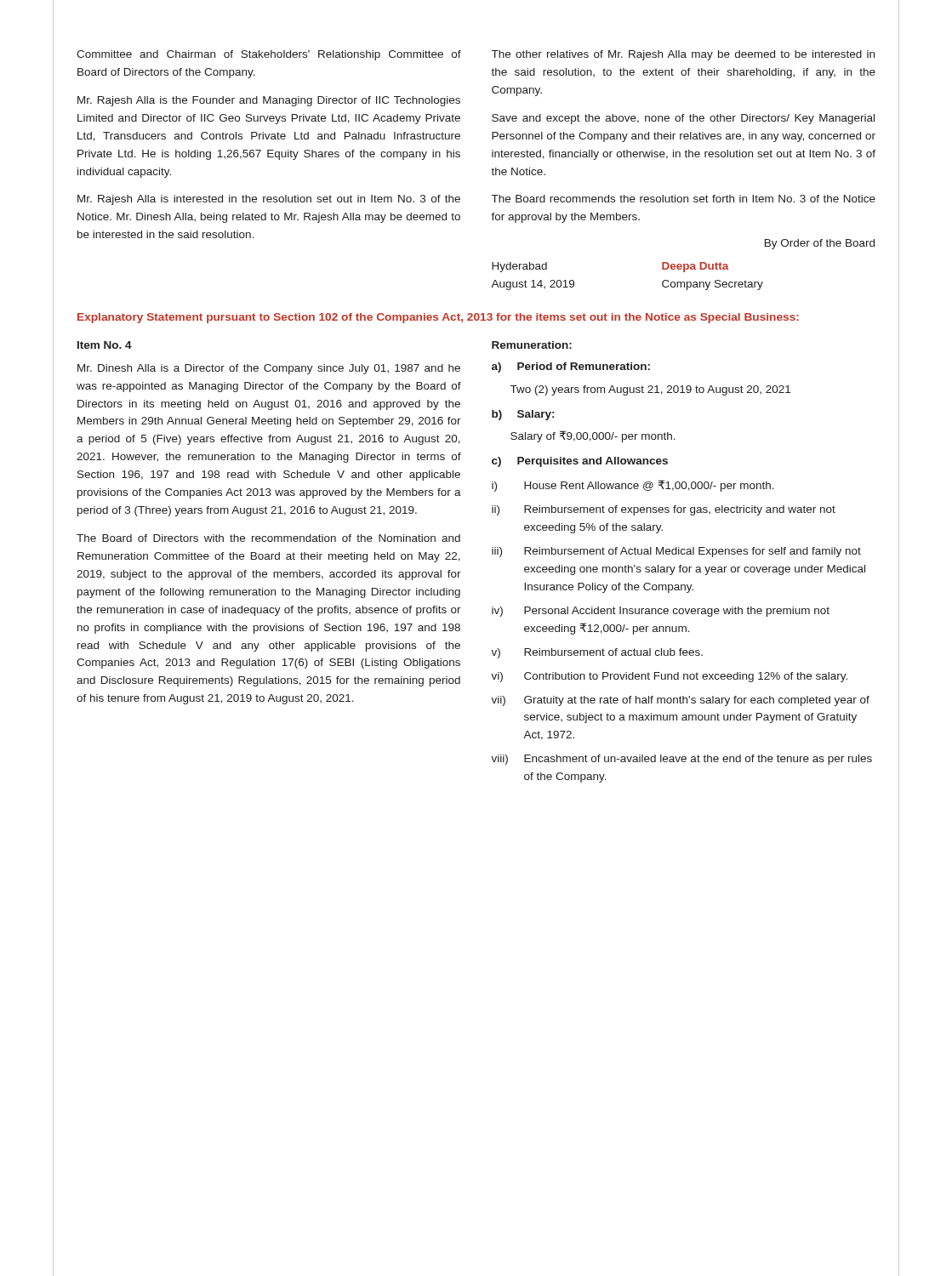Select the text containing "Deepa DuttaCompany Secretary"
Screen dimensions: 1276x952
click(x=712, y=275)
